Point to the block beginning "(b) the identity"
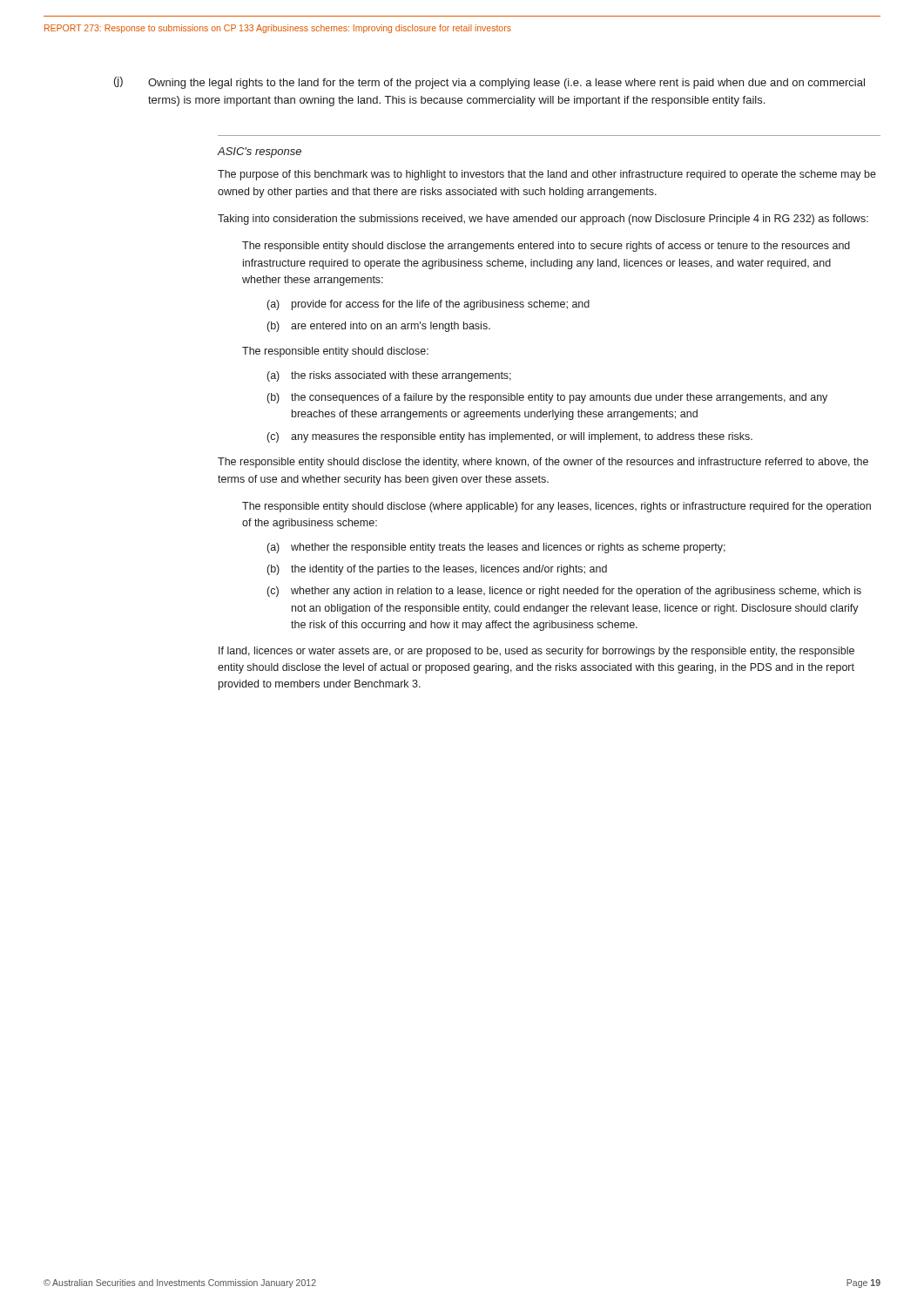Screen dimensions: 1307x924 [569, 570]
